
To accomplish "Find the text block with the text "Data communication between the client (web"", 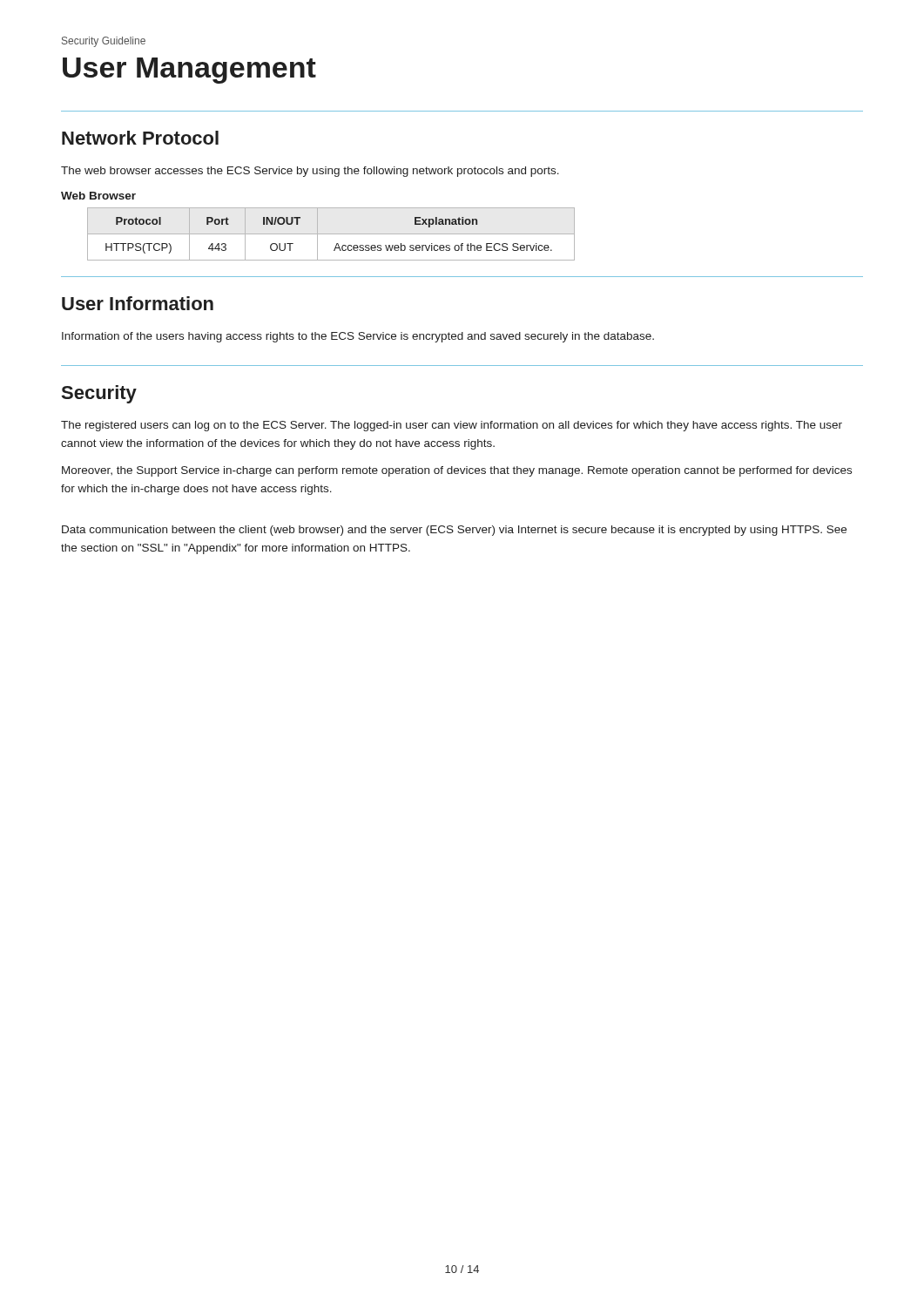I will coord(454,538).
